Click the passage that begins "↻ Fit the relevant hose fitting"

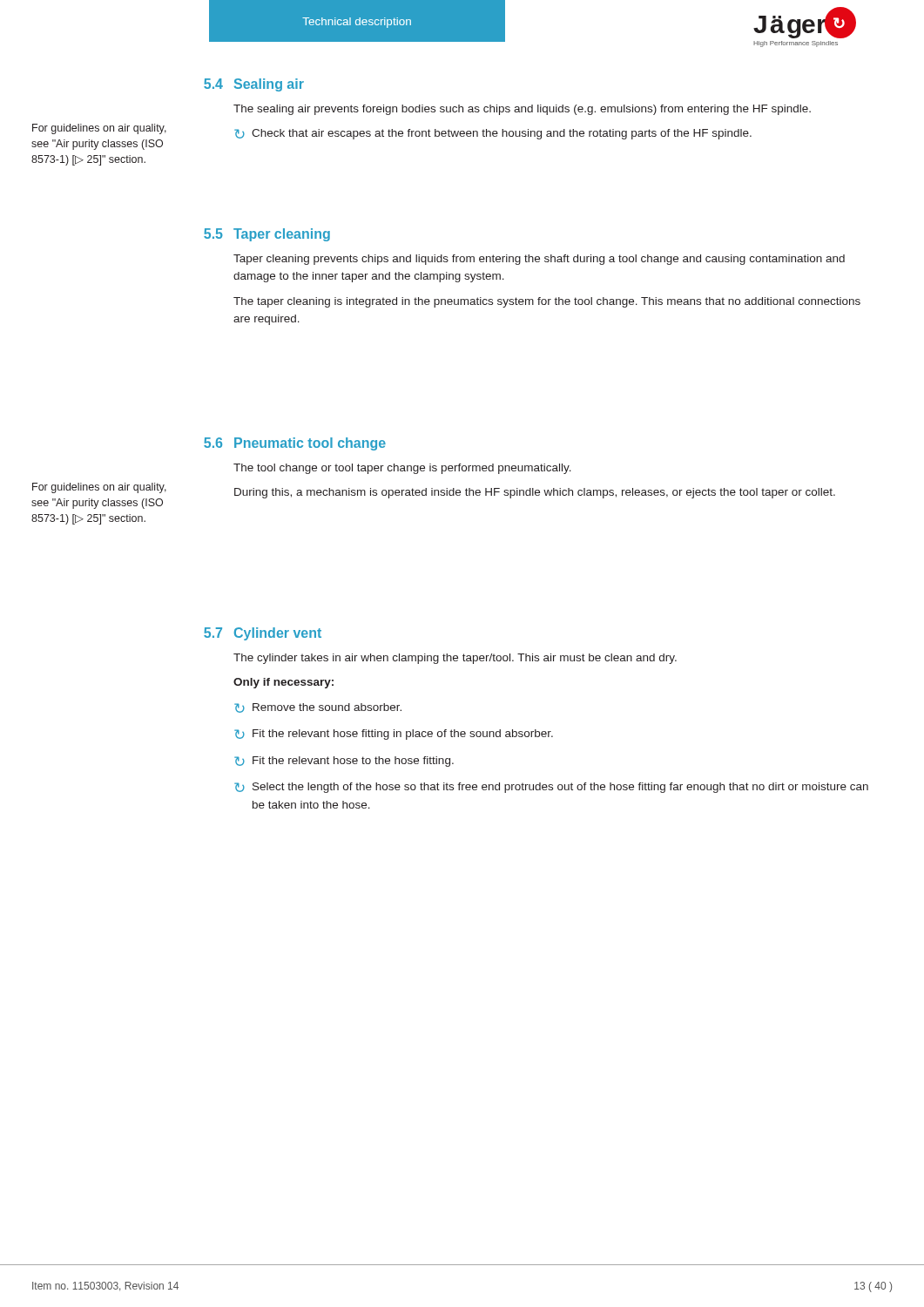(557, 736)
